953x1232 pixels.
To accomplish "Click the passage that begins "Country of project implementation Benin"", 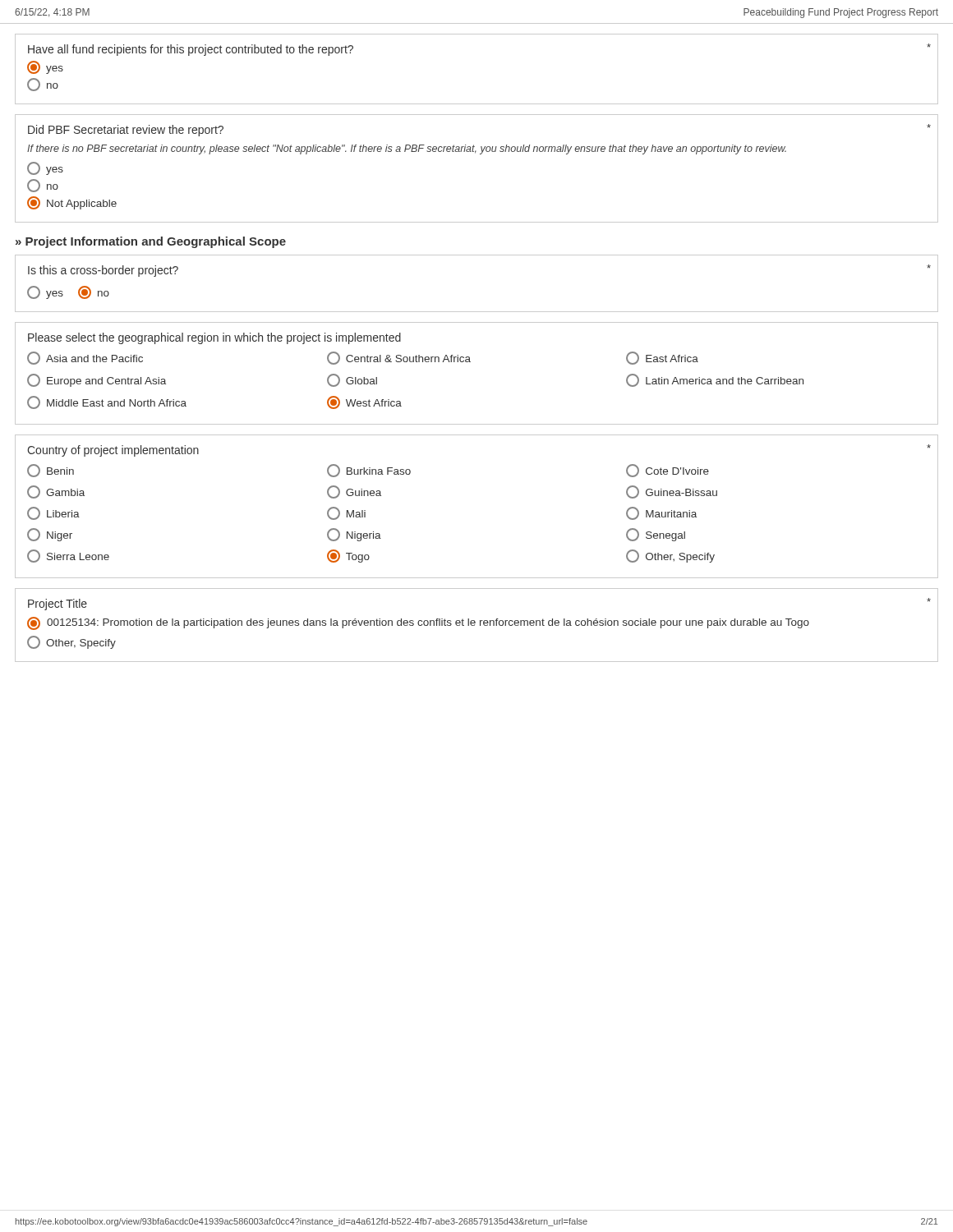I will pos(114,450).
